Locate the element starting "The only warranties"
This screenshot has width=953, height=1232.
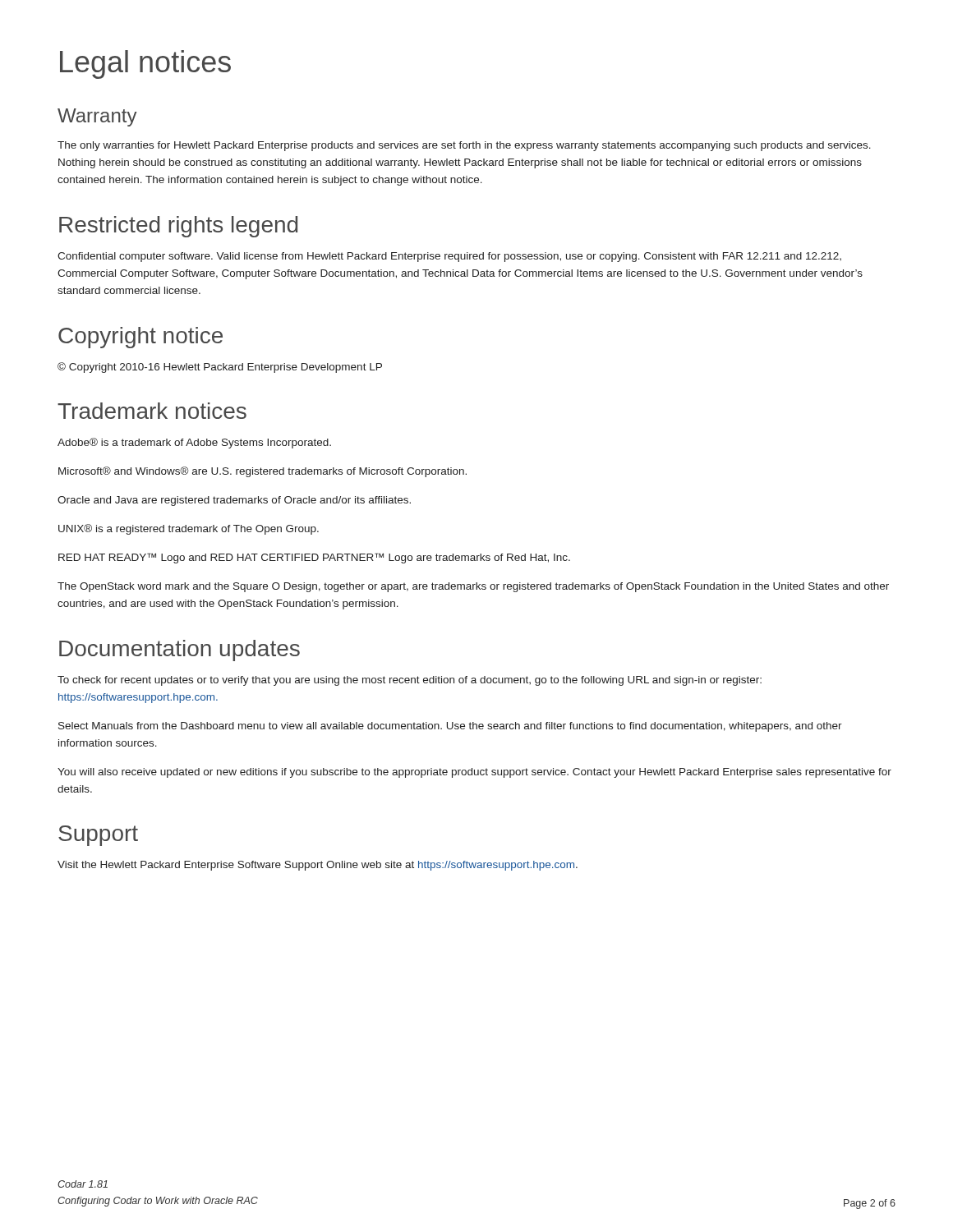click(476, 163)
